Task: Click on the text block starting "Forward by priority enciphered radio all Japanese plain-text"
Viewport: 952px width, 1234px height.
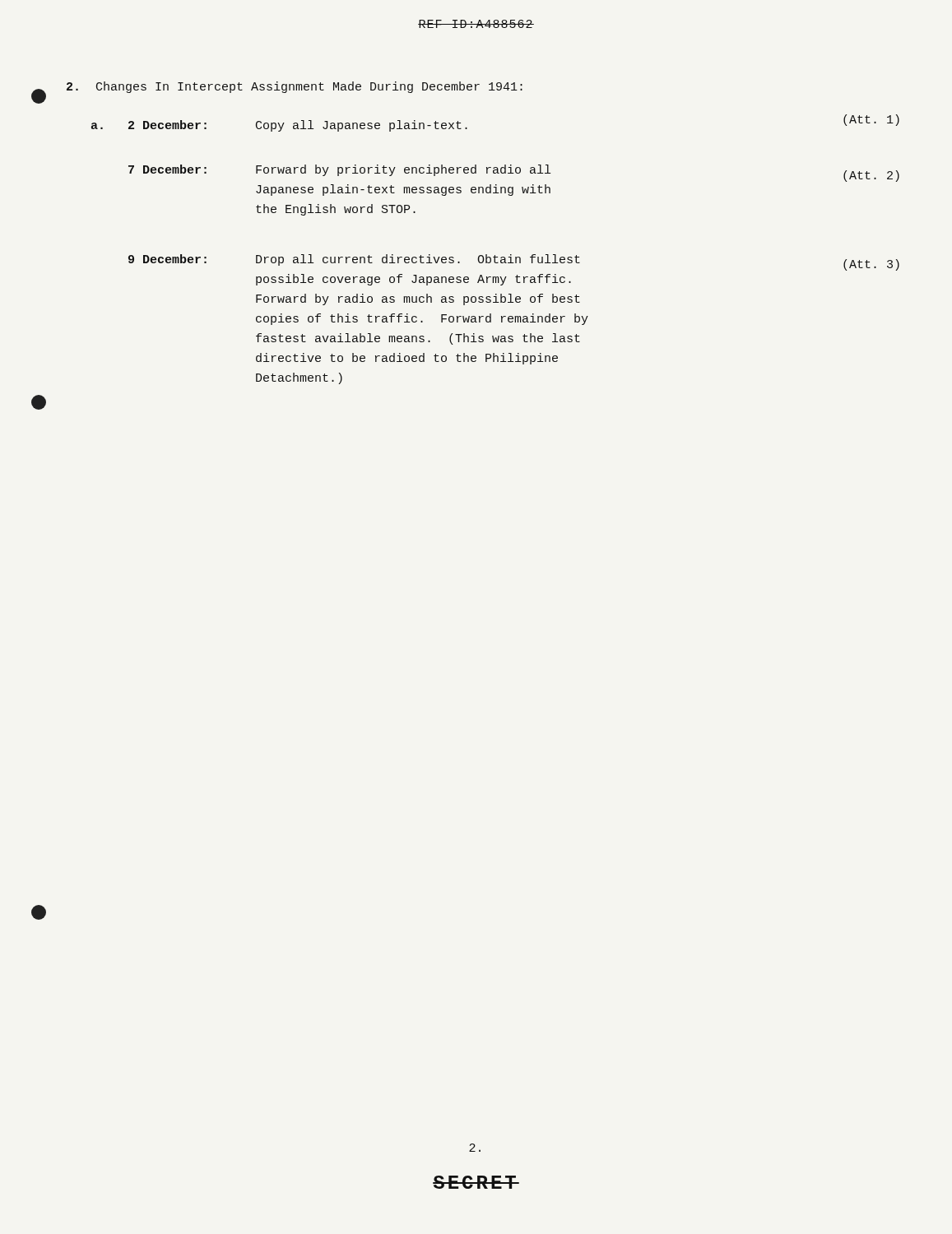Action: (403, 190)
